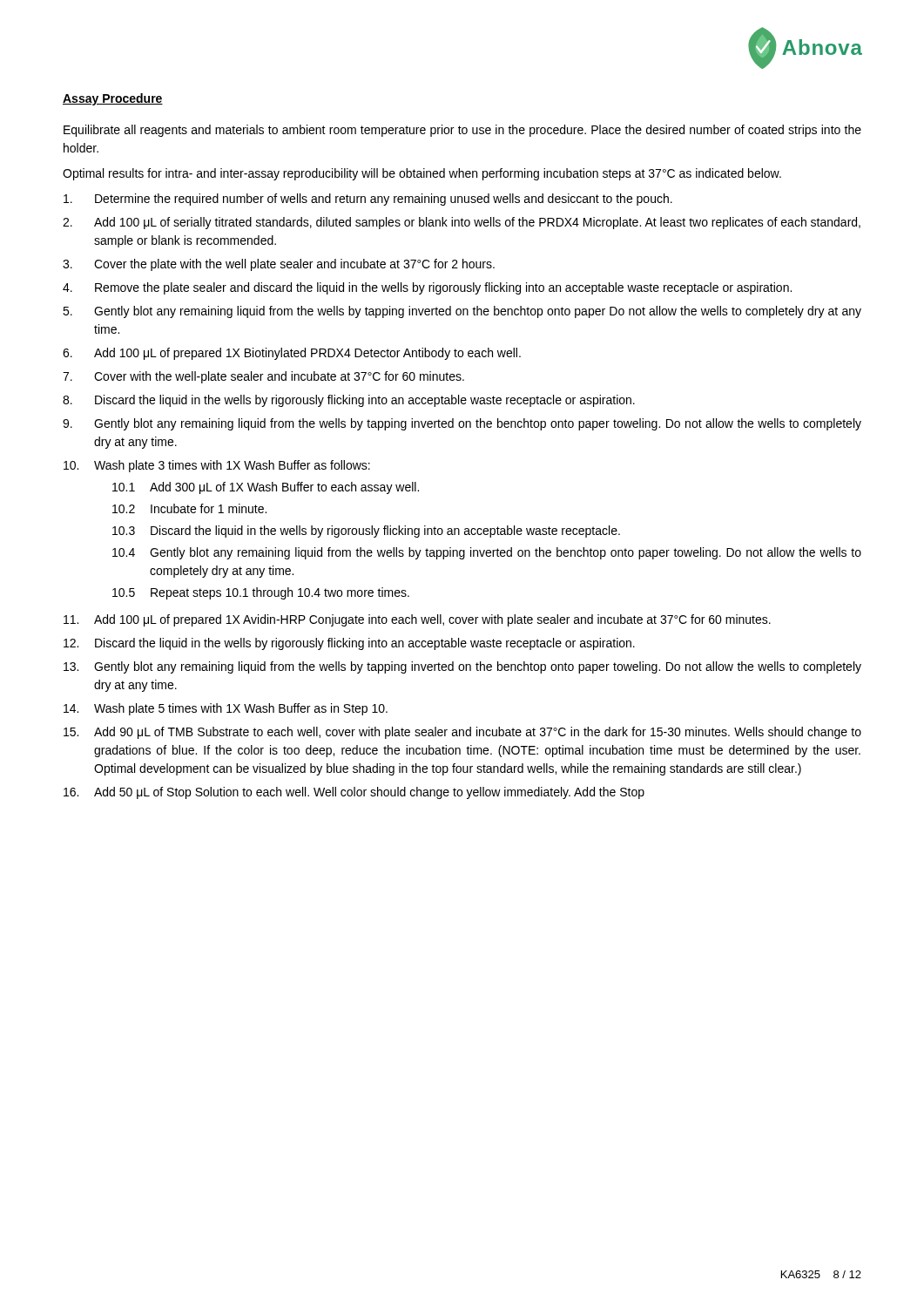
Task: Click on the list item that reads "Determine the required number of wells and return"
Action: click(462, 199)
